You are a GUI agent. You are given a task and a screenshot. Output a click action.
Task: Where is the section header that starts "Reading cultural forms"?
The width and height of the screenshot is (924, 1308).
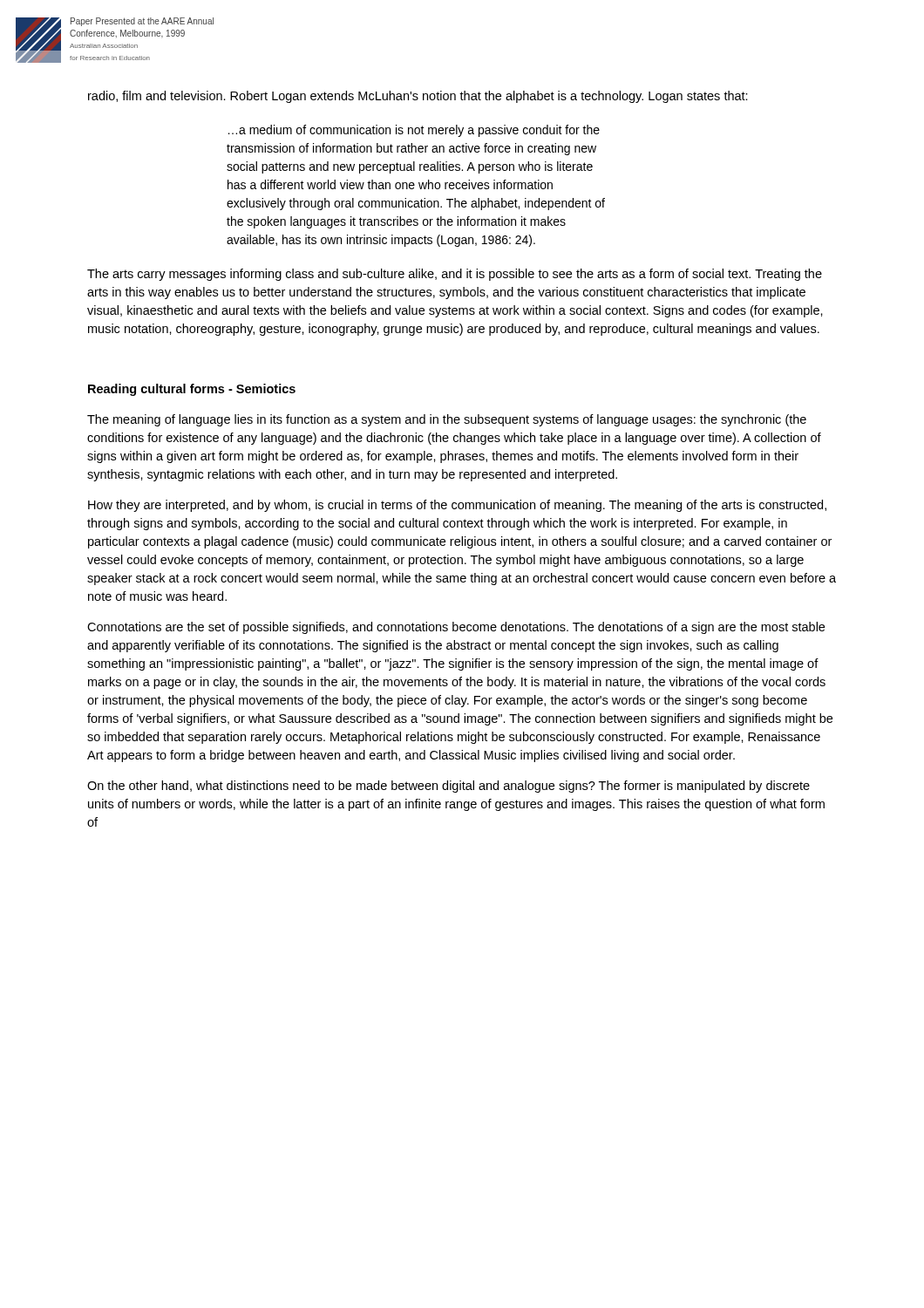[x=191, y=389]
